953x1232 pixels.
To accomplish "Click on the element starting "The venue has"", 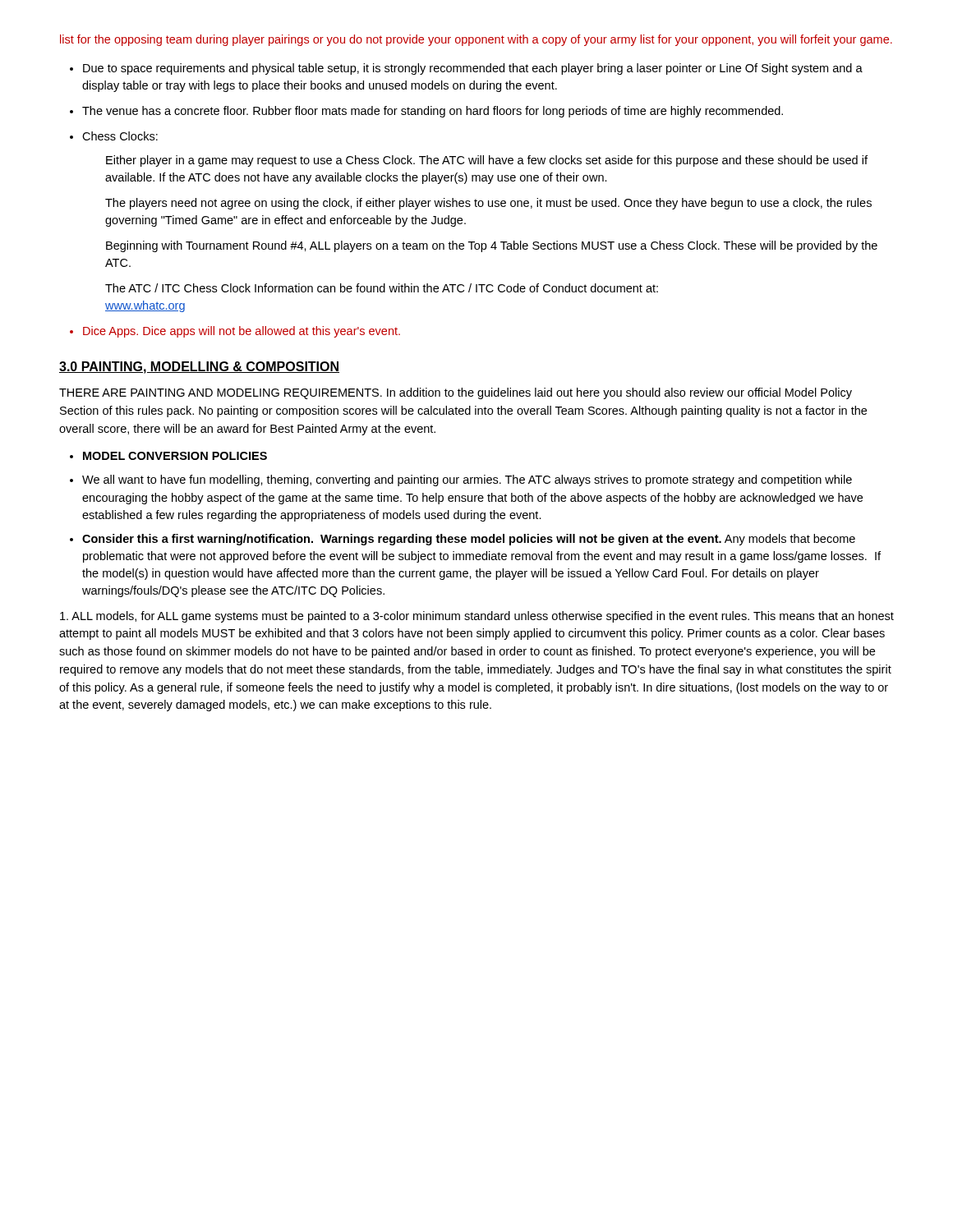I will [x=433, y=111].
